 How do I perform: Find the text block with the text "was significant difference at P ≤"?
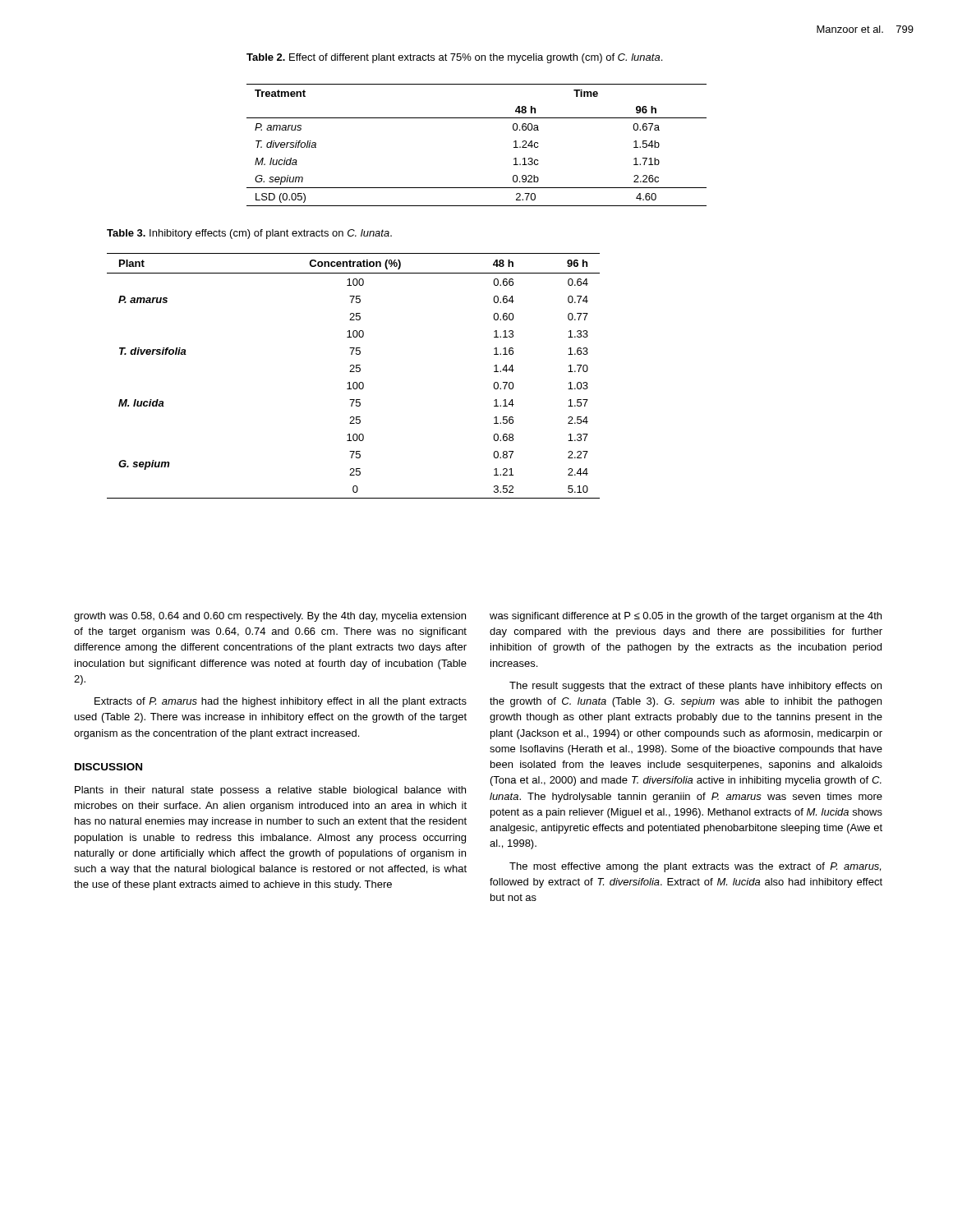coord(686,639)
